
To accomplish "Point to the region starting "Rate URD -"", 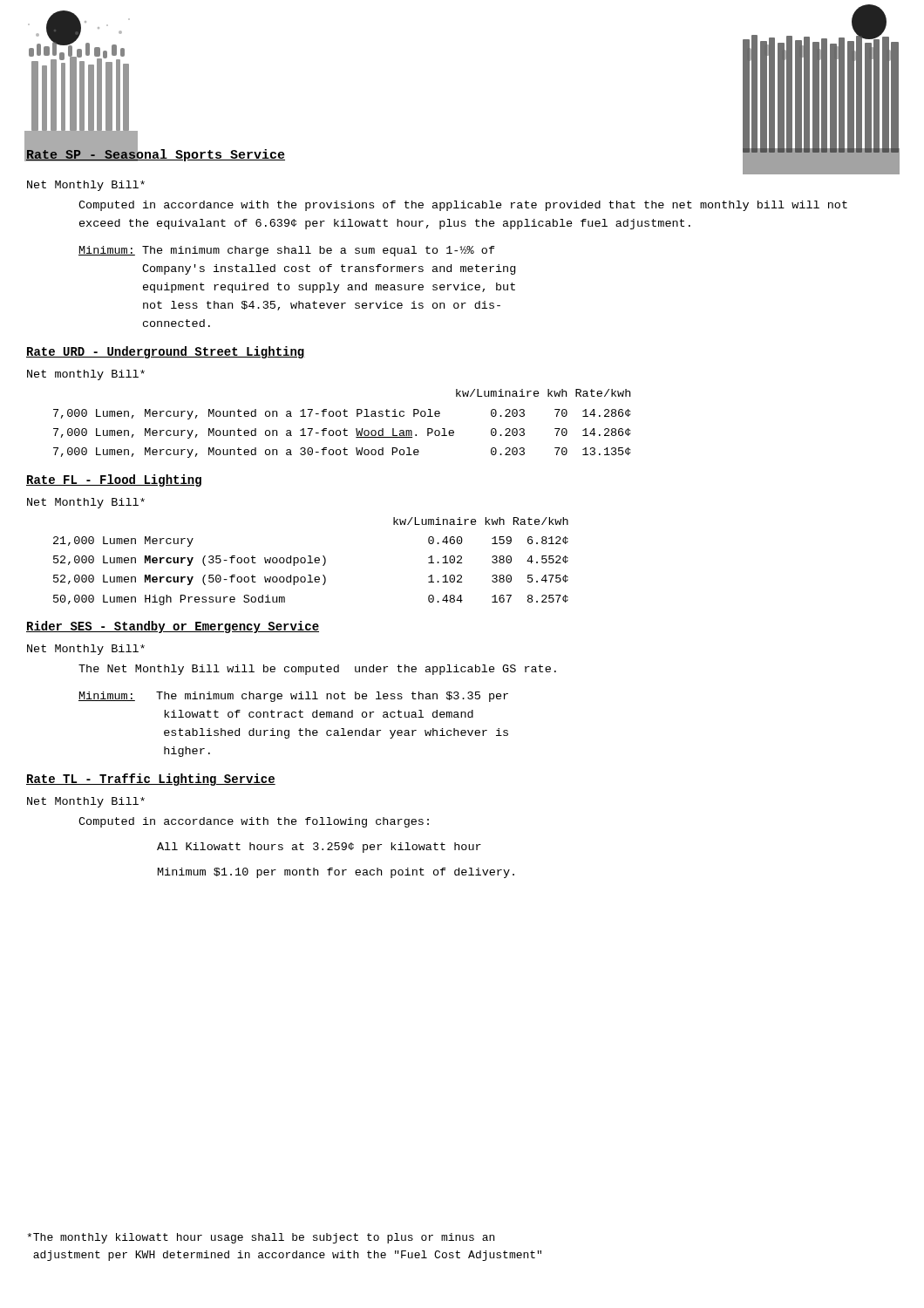I will click(165, 353).
